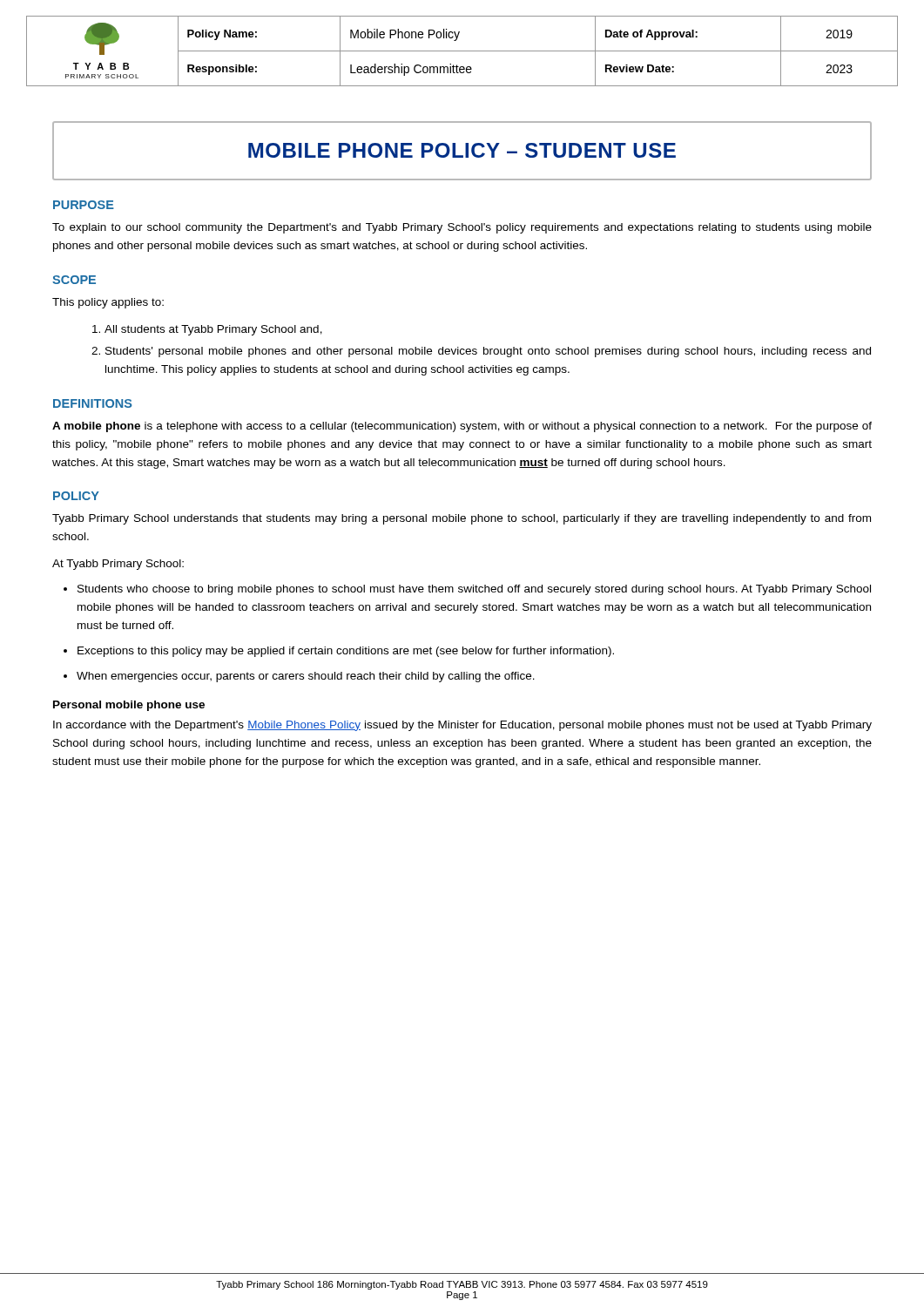924x1307 pixels.
Task: Find the text block containing "A mobile phone is"
Action: pos(462,444)
